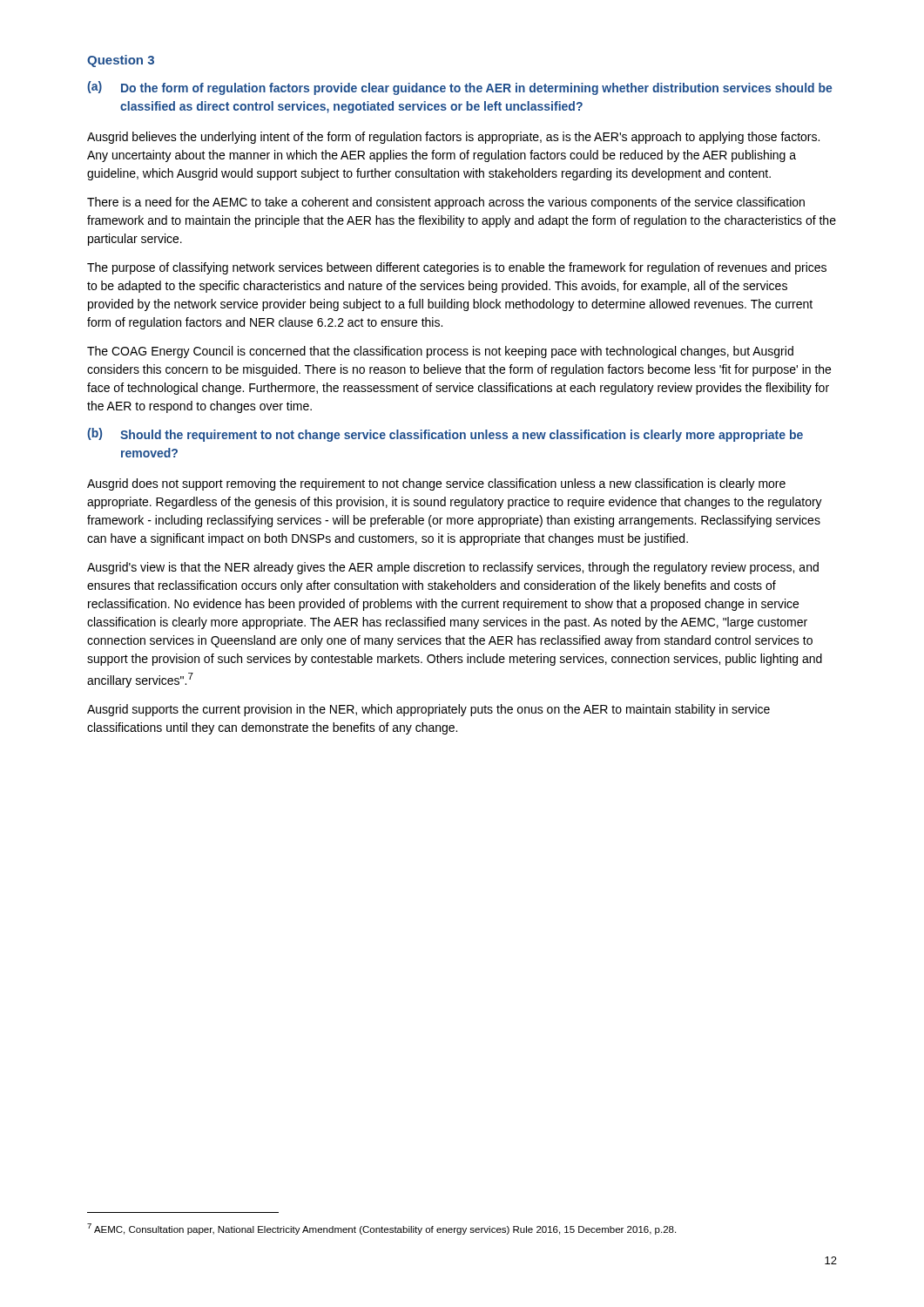Point to "Question 3"

point(121,60)
